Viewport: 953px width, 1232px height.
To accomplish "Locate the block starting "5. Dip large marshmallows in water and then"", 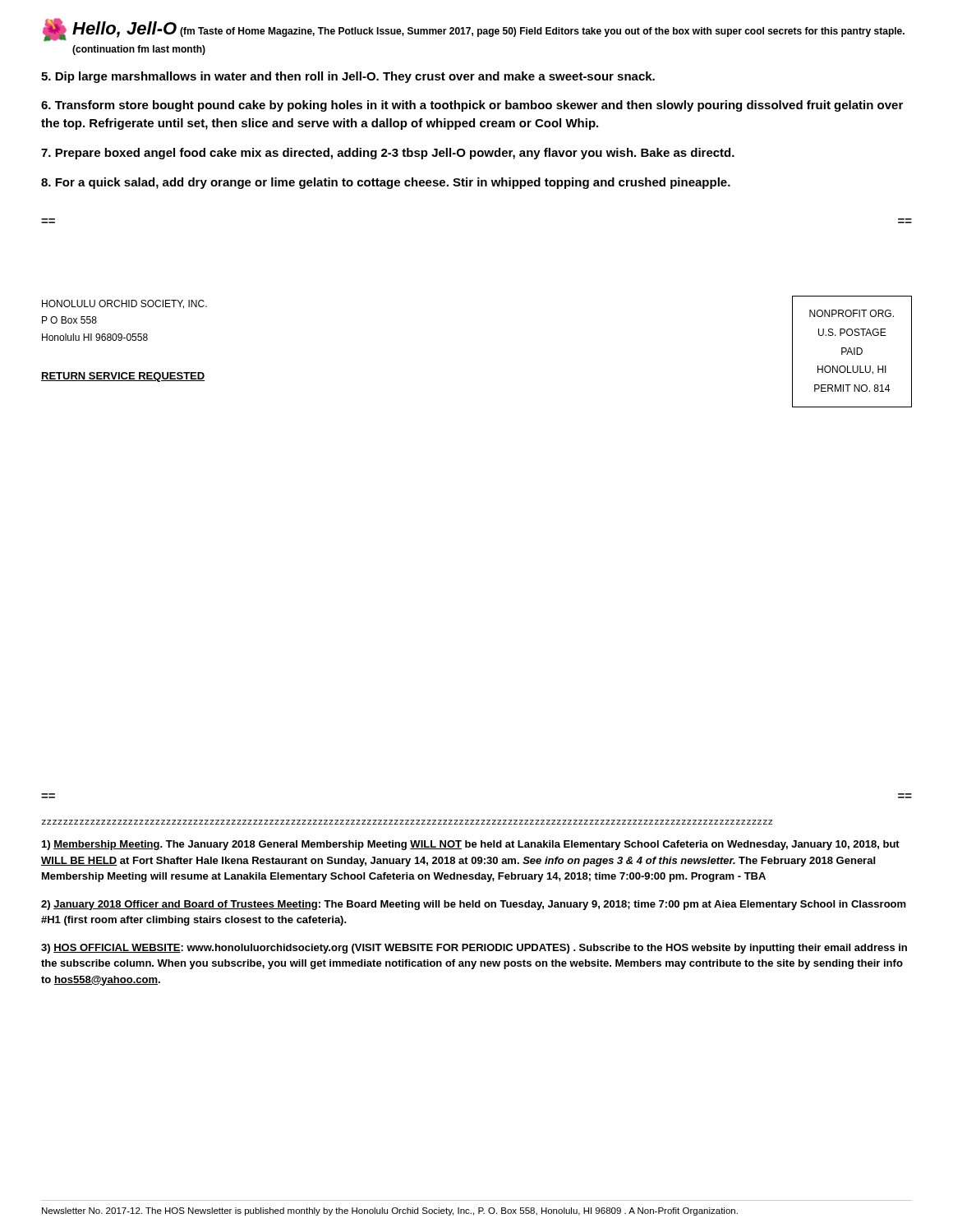I will 348,76.
